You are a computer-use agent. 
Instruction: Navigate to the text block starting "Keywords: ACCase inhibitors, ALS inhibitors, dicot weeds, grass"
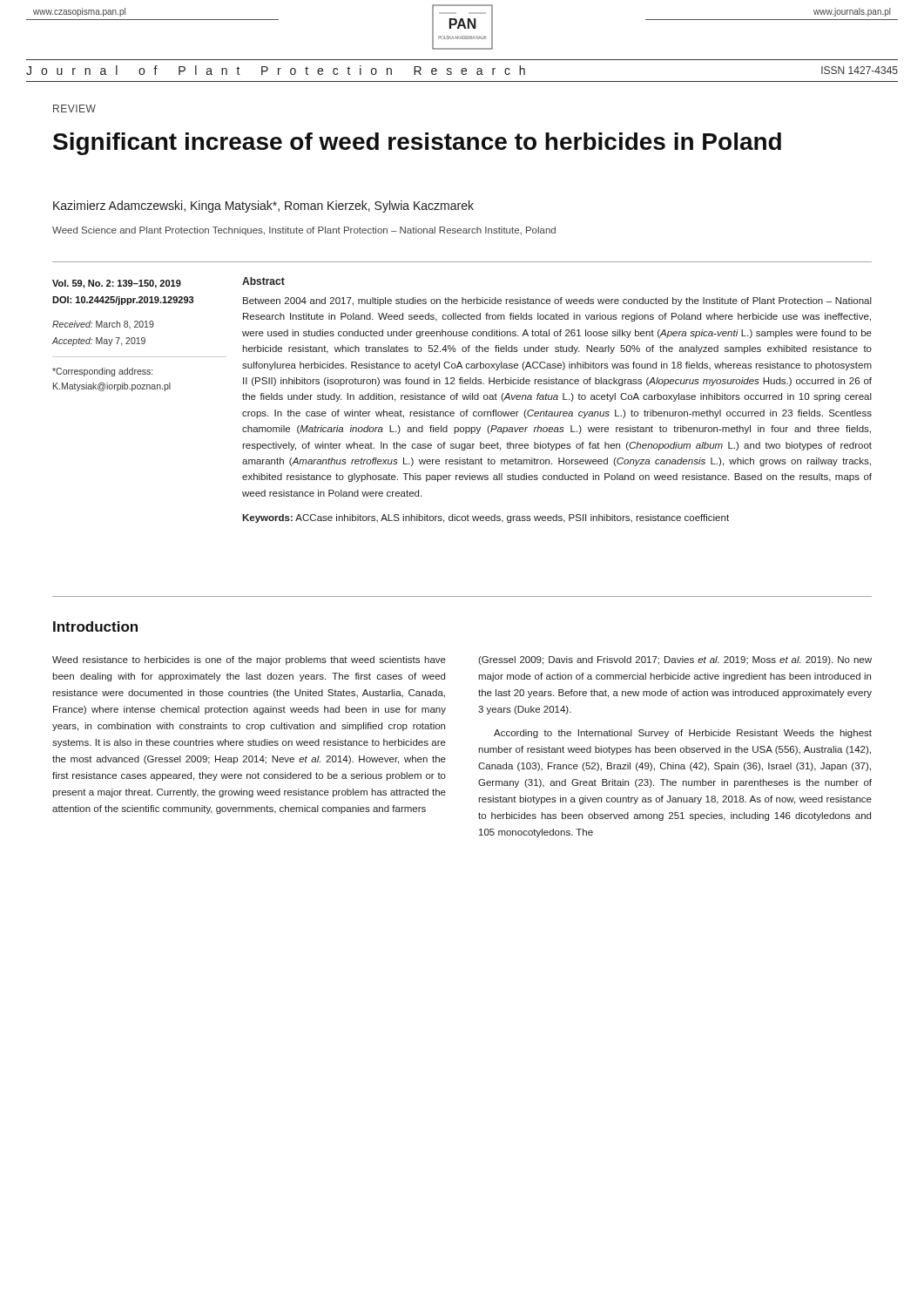tap(486, 518)
